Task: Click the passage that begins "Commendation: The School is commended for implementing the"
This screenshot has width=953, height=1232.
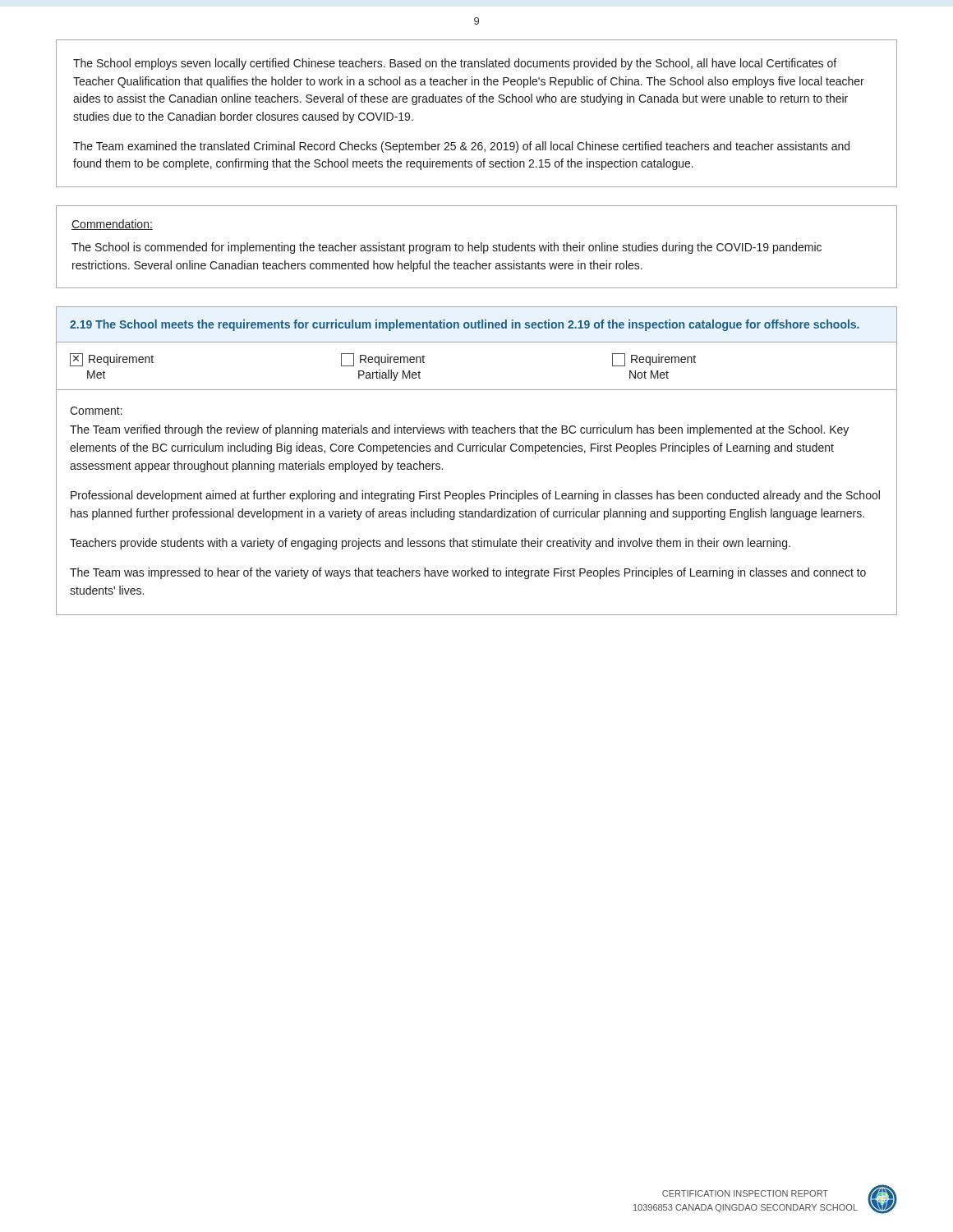Action: pos(476,245)
